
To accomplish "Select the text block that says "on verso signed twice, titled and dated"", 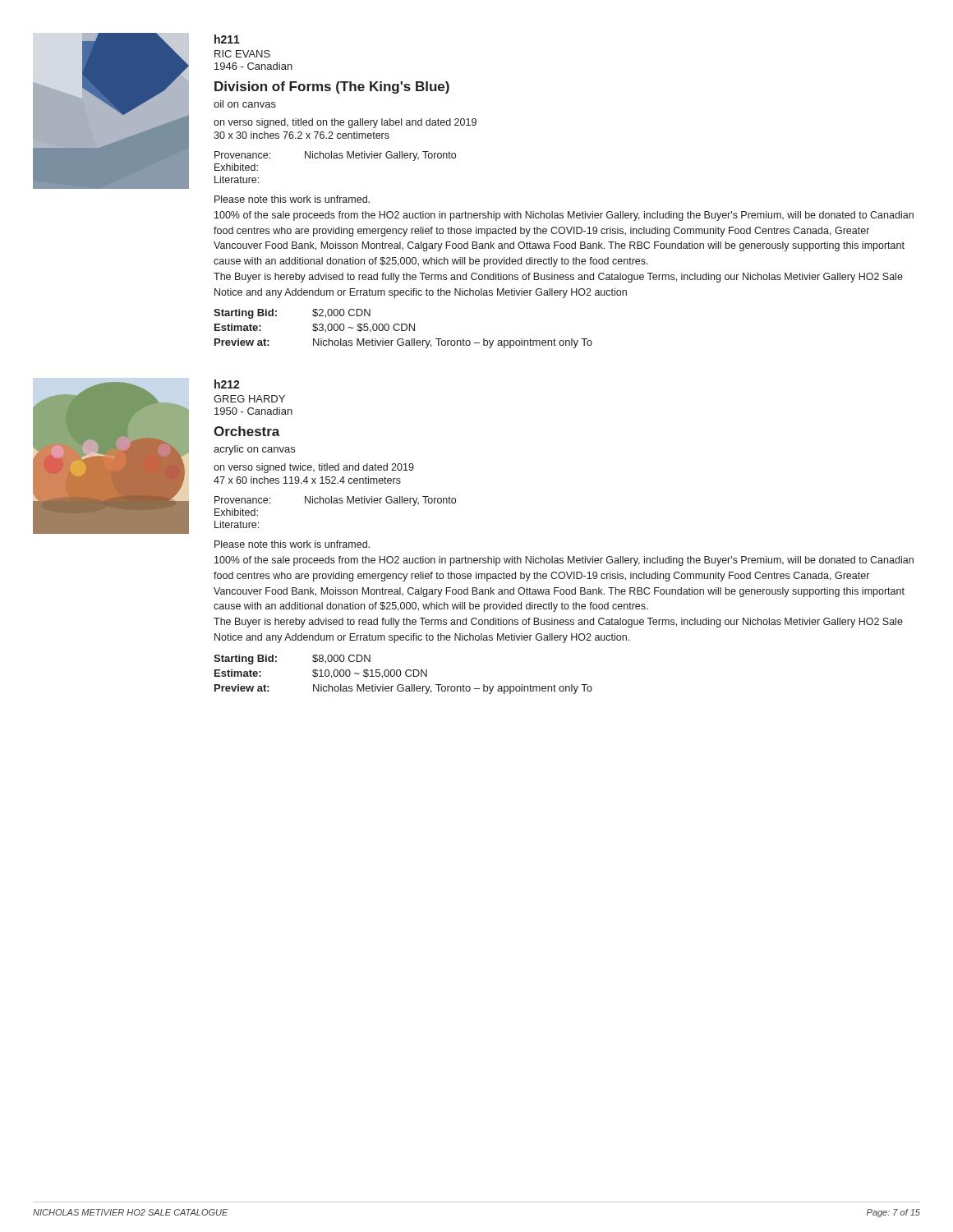I will [x=314, y=468].
